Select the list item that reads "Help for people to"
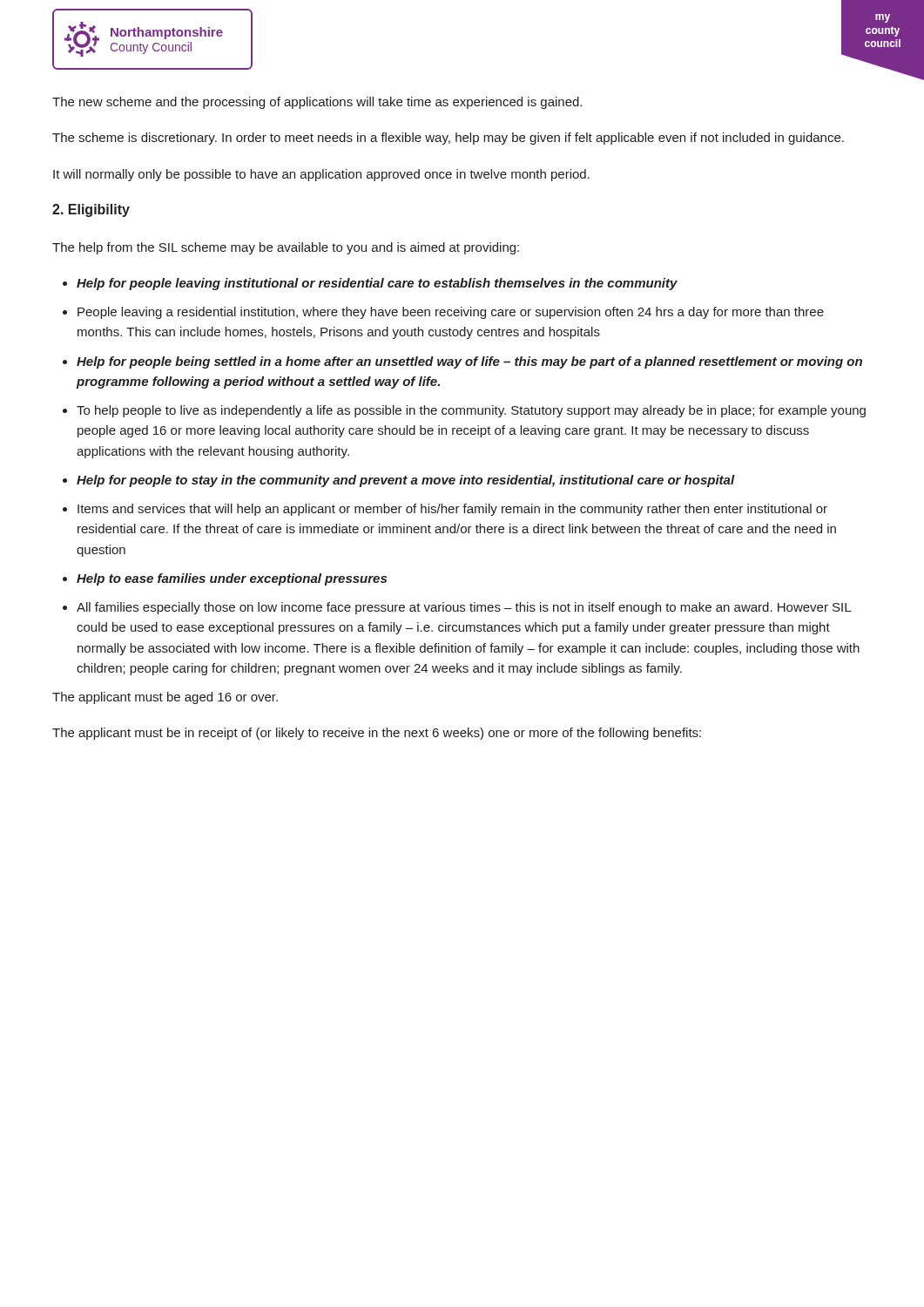Image resolution: width=924 pixels, height=1307 pixels. tap(405, 479)
